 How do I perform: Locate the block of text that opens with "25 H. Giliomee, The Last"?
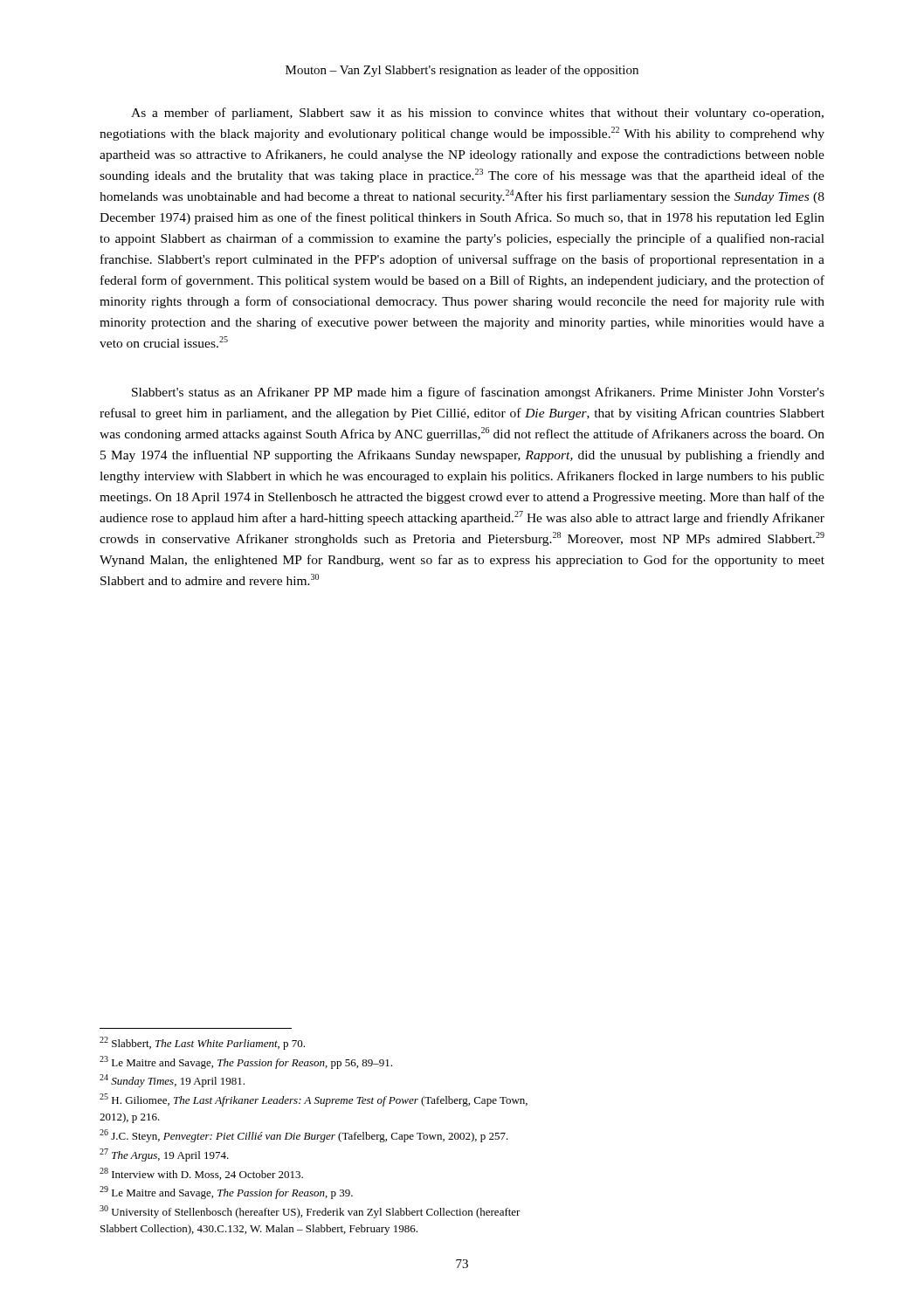pos(314,1108)
